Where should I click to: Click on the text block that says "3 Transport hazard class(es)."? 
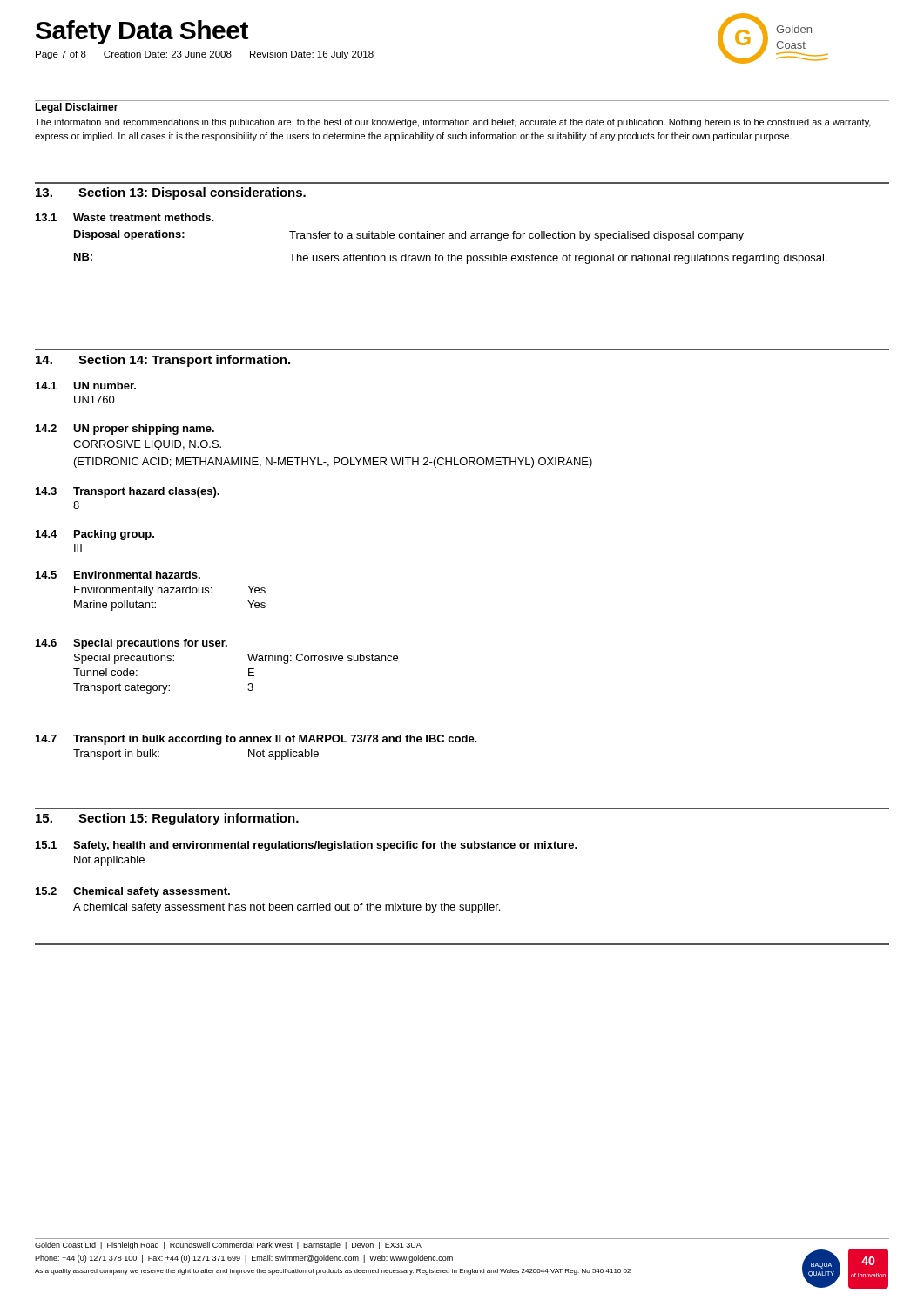click(128, 492)
